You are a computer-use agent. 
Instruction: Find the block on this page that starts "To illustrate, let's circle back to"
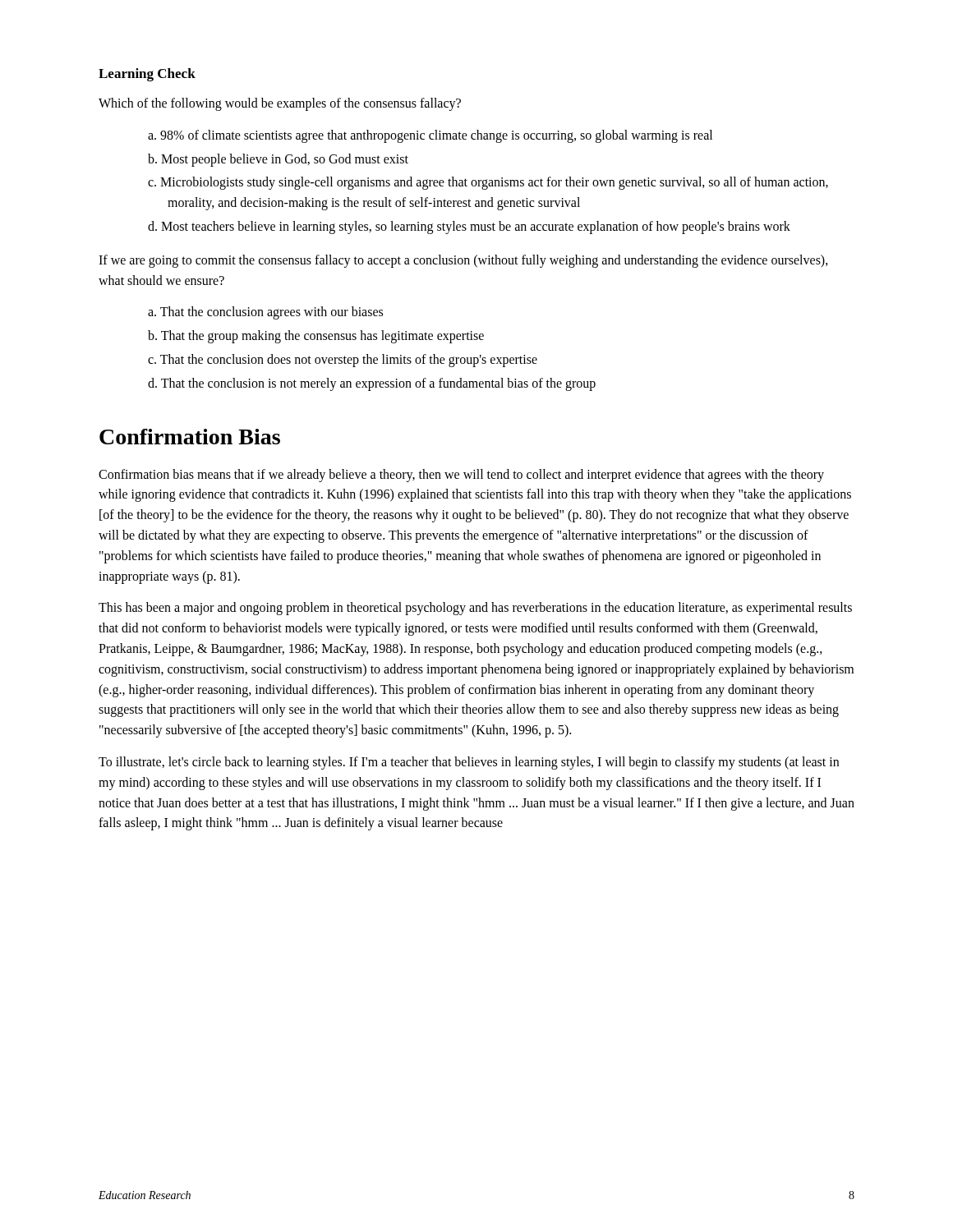[476, 792]
